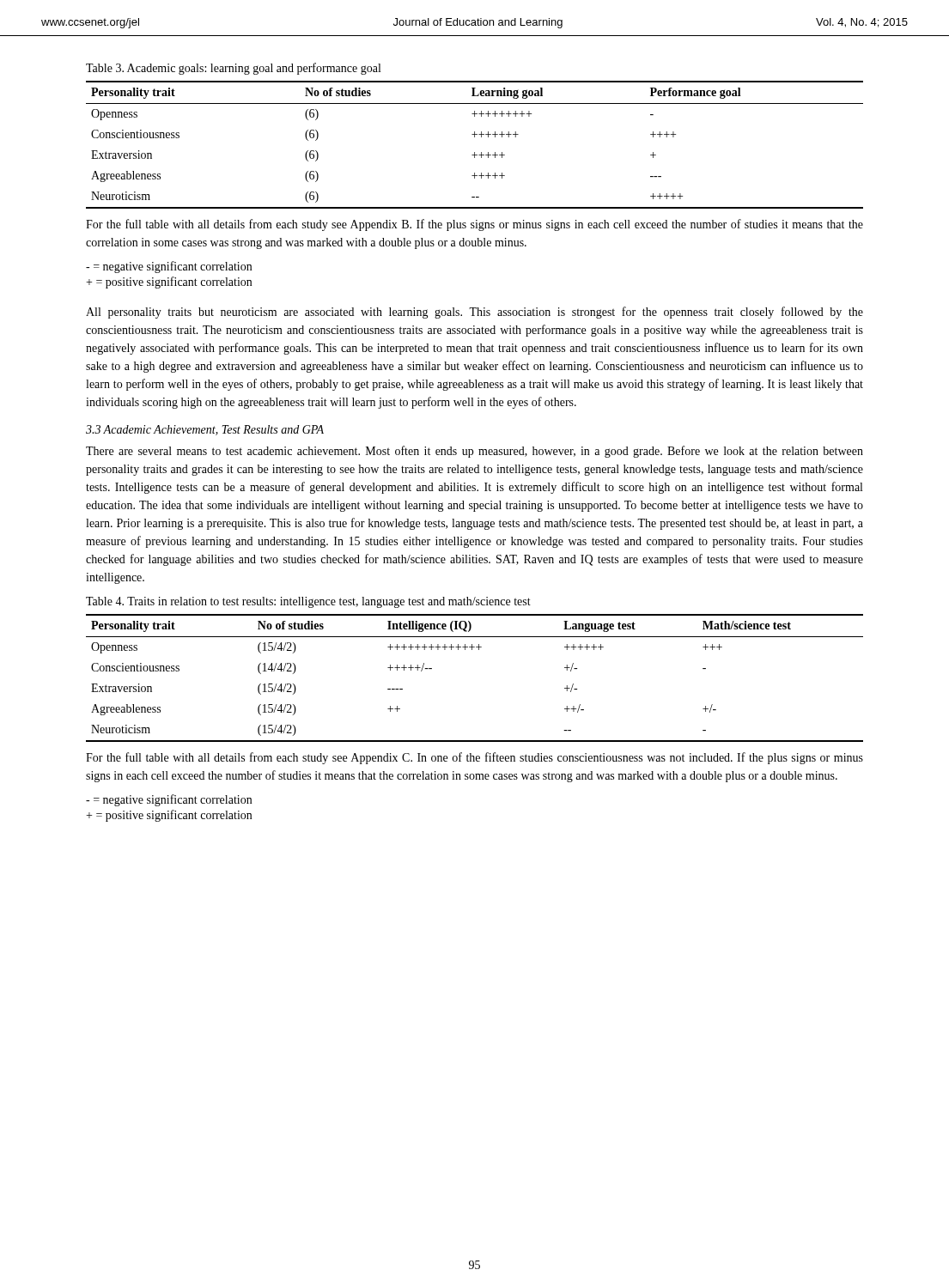This screenshot has width=949, height=1288.
Task: Select the text block with the text "There are several means"
Action: [474, 514]
